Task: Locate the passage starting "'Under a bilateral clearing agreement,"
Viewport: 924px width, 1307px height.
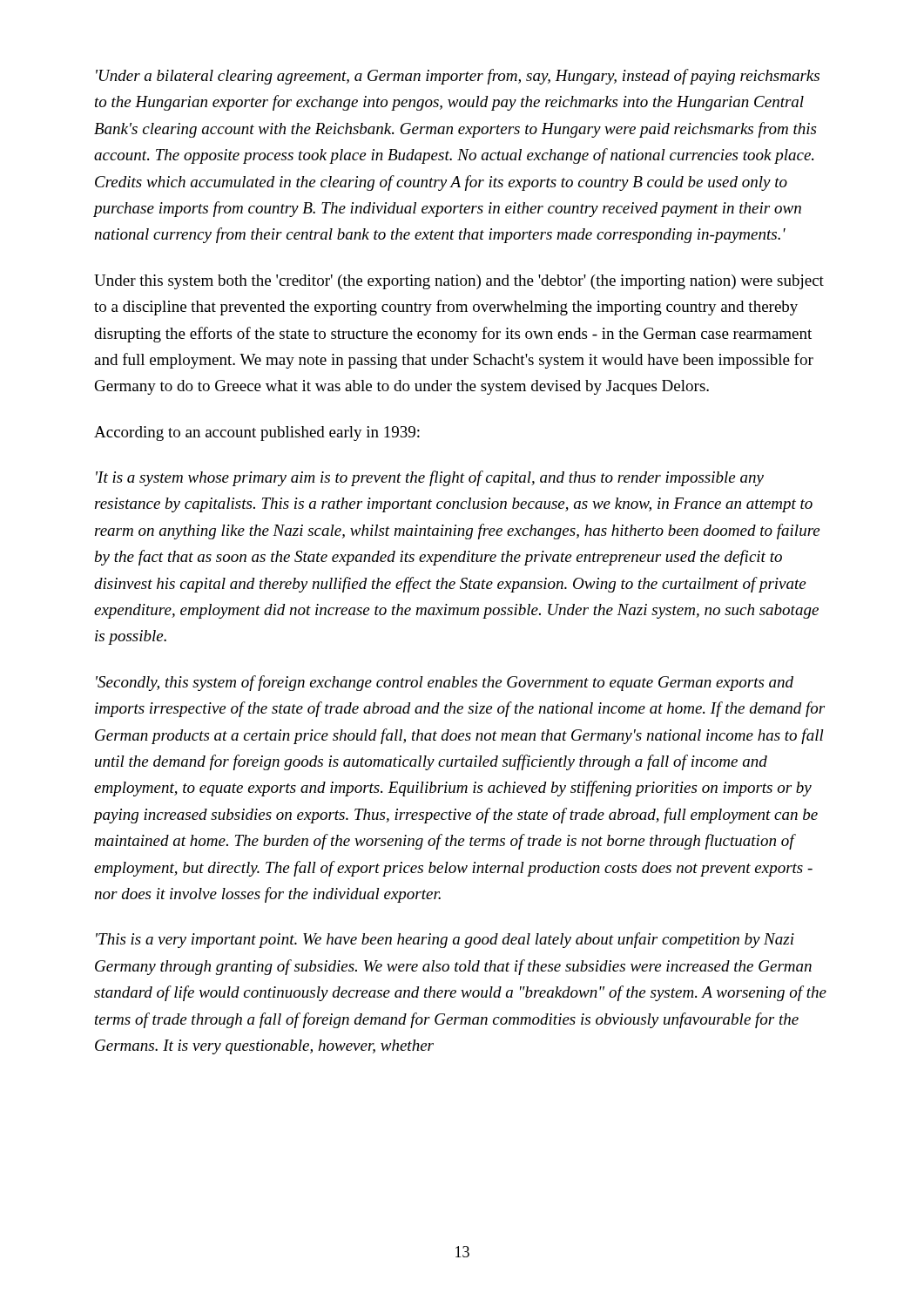Action: [457, 155]
